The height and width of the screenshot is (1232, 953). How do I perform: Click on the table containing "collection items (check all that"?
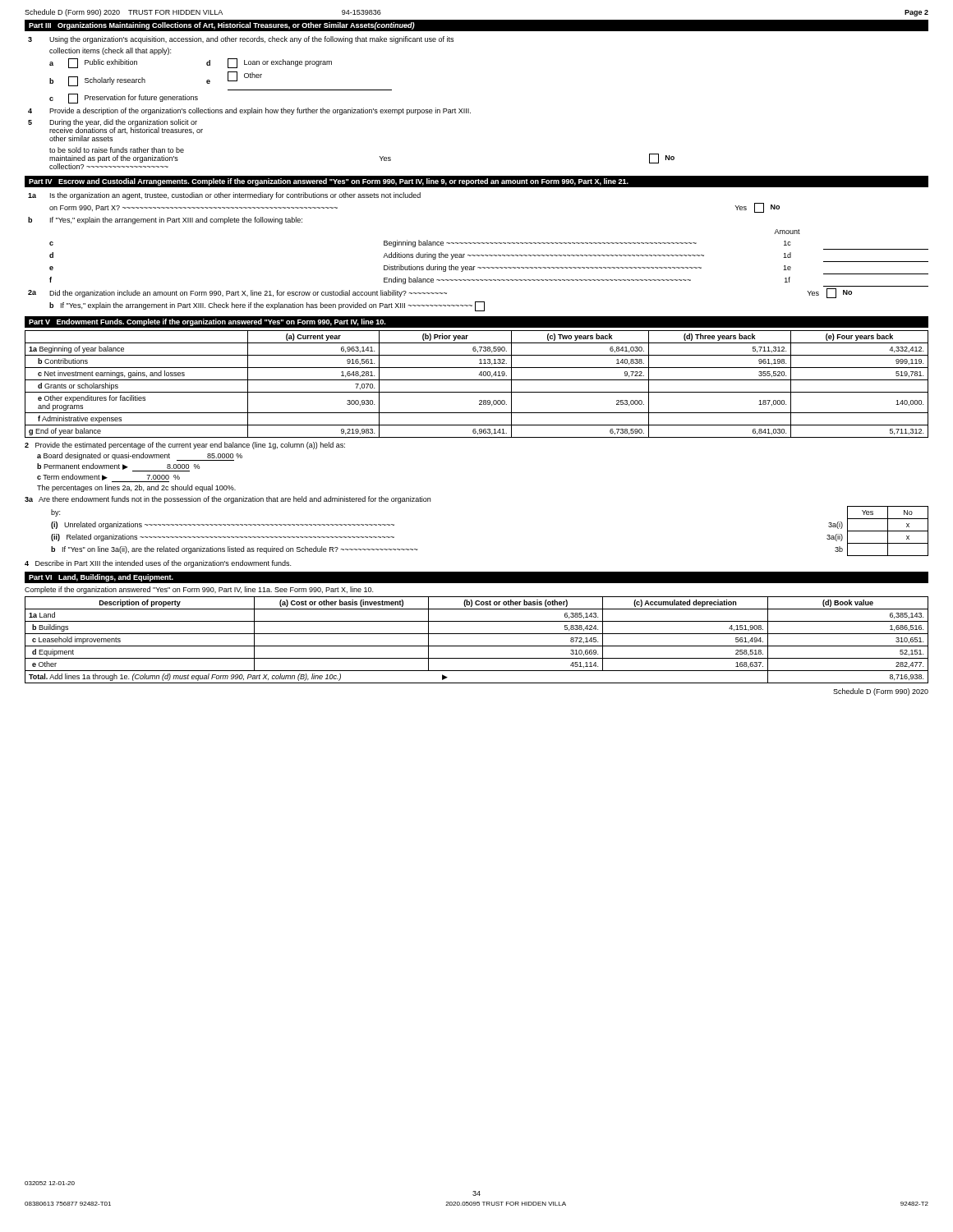476,103
